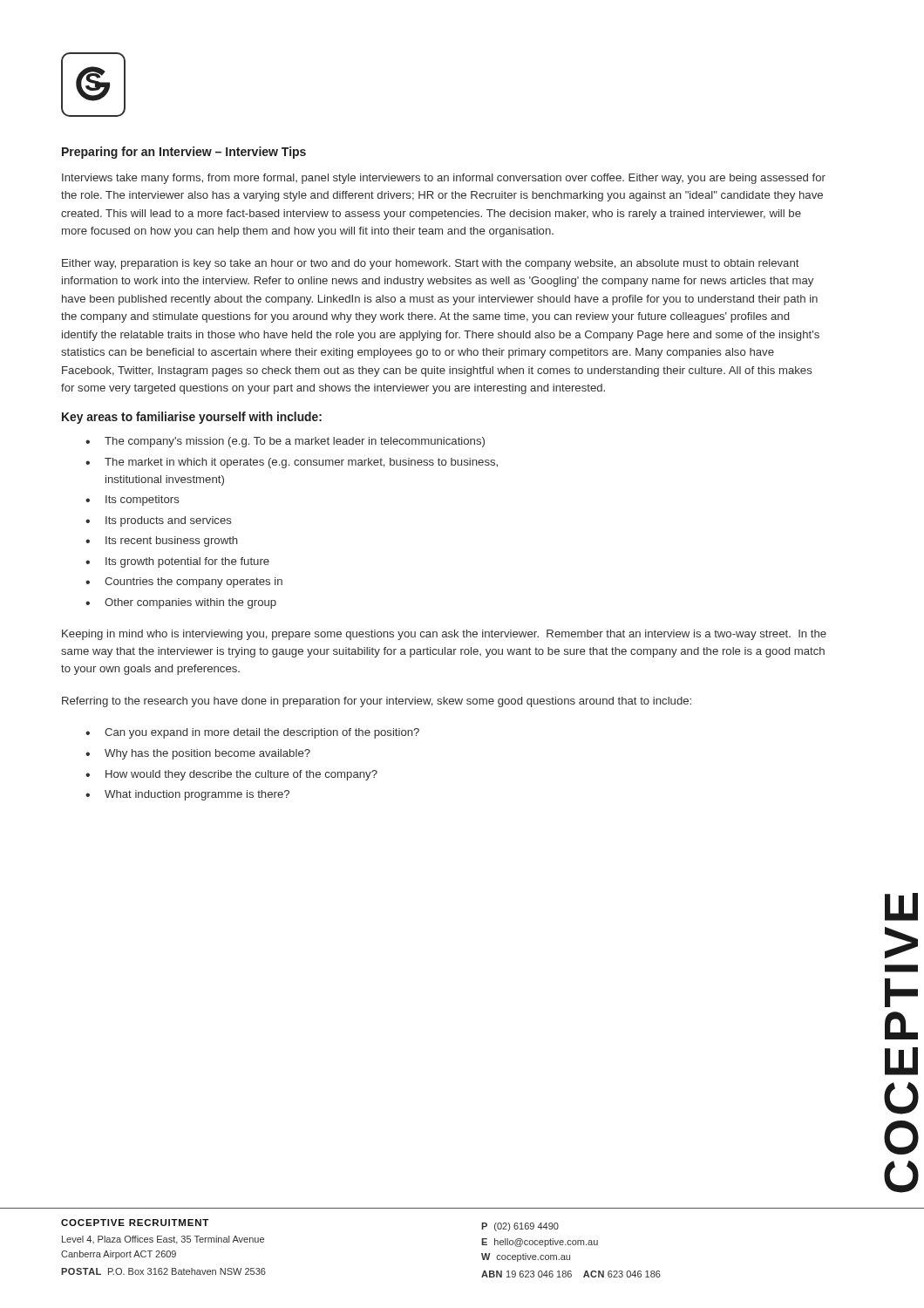Point to the block beginning "• Its recent"
Screen dimensions: 1308x924
click(x=162, y=542)
